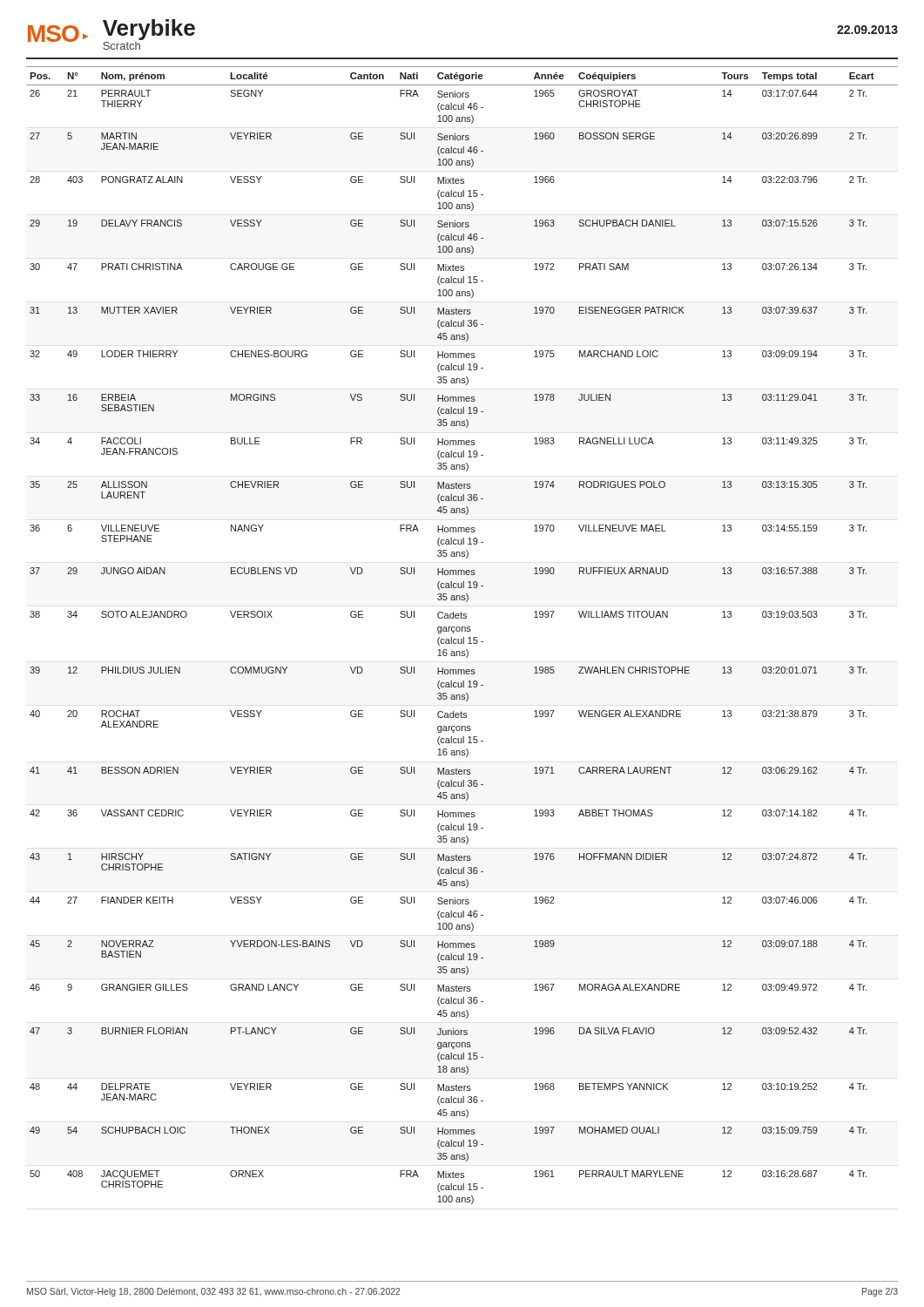This screenshot has height=1307, width=924.
Task: Find a table
Action: 462,634
